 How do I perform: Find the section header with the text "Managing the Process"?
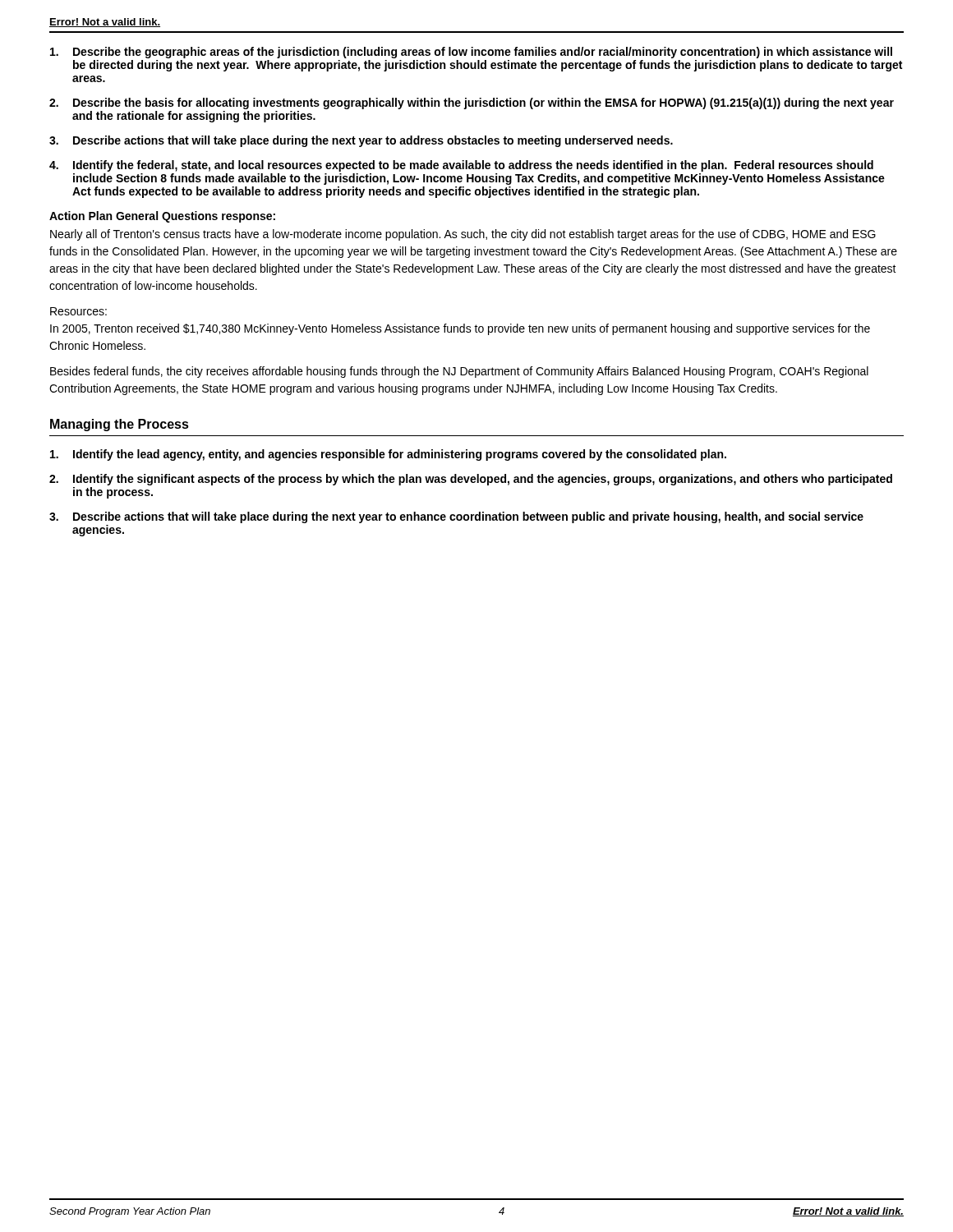click(x=119, y=424)
